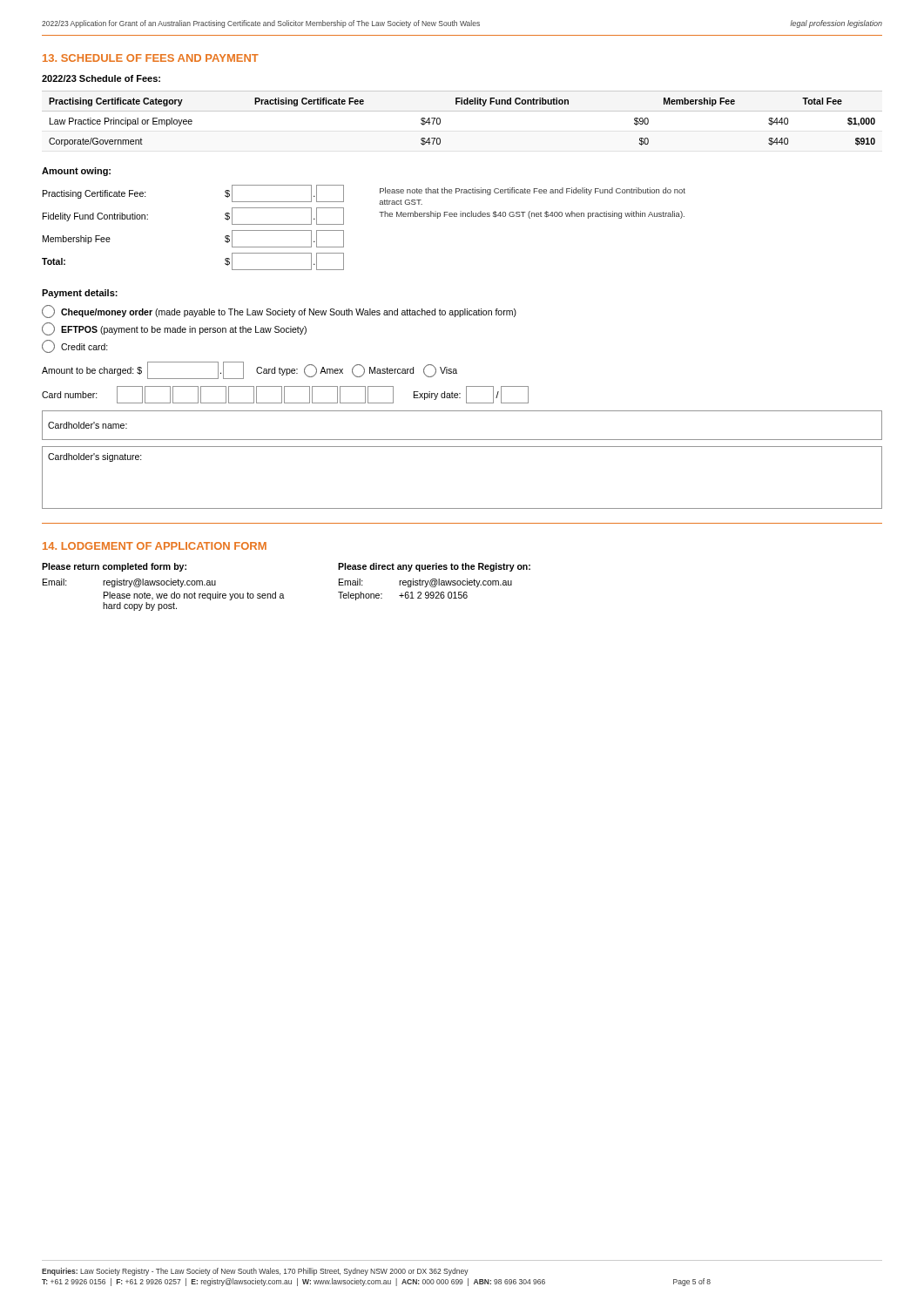Viewport: 924px width, 1307px height.
Task: Point to the block beginning "EFTPOS (payment to be made"
Action: pyautogui.click(x=174, y=329)
